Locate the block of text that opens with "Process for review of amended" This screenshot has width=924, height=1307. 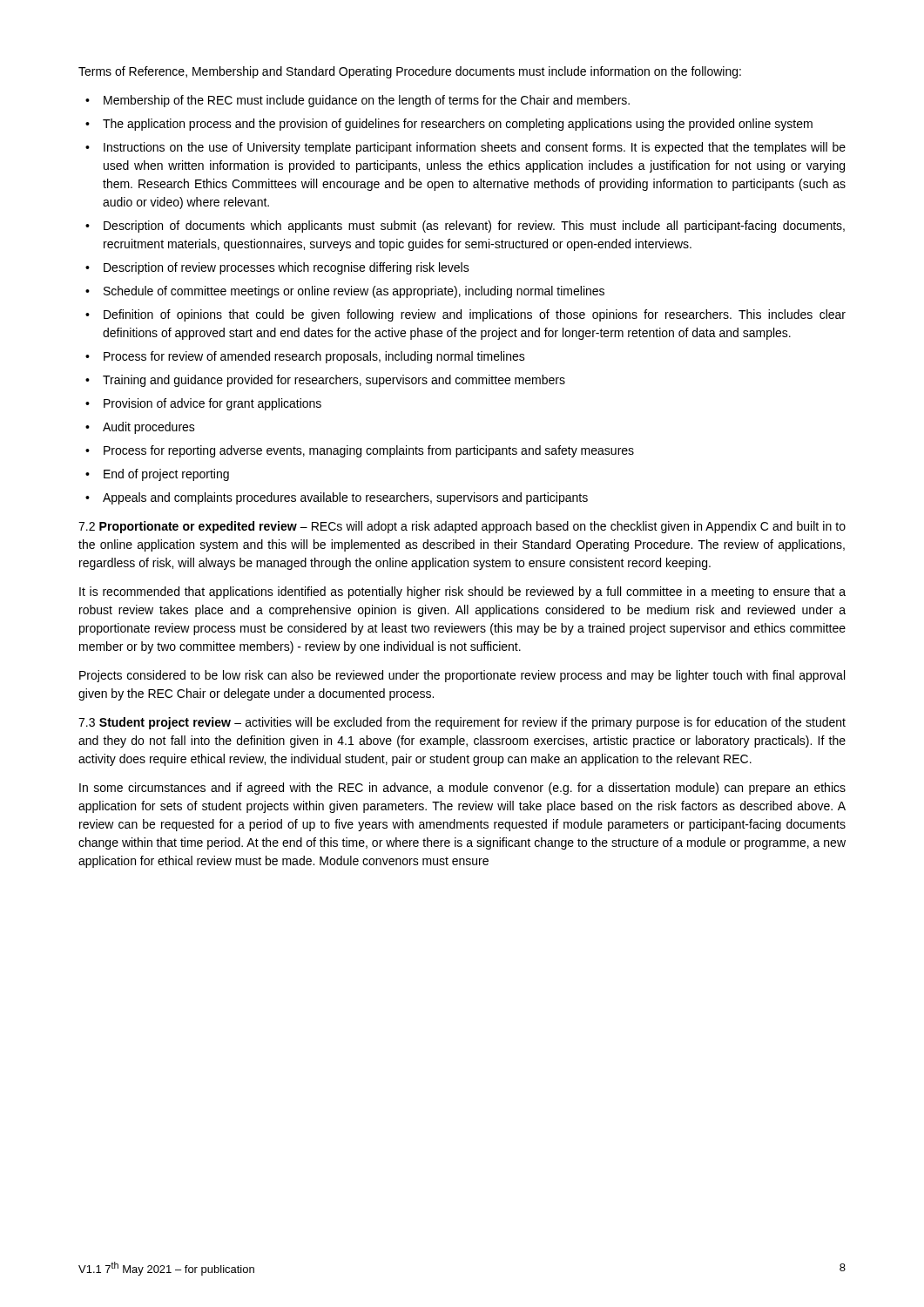point(314,356)
